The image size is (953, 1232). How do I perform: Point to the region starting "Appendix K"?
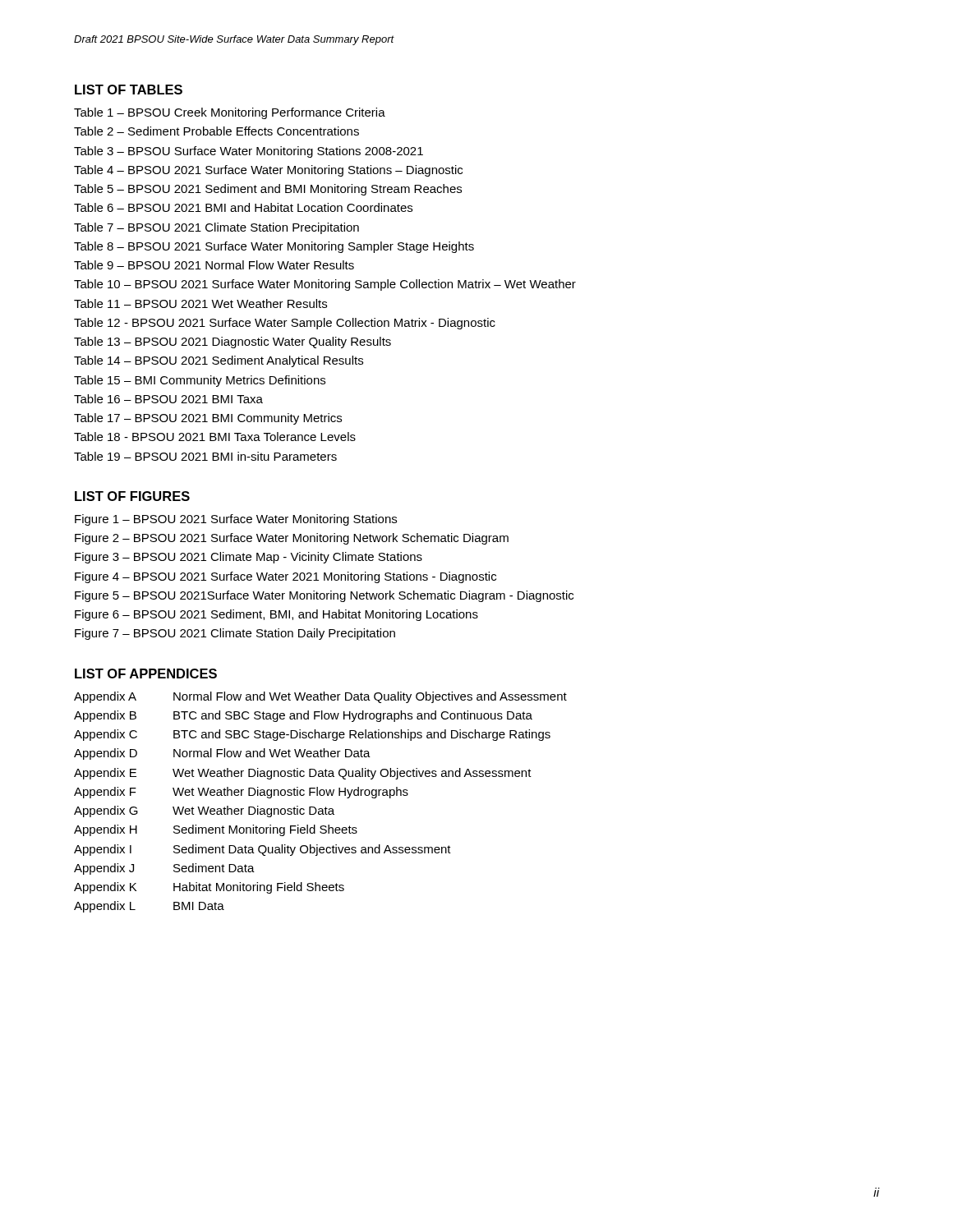[x=105, y=887]
